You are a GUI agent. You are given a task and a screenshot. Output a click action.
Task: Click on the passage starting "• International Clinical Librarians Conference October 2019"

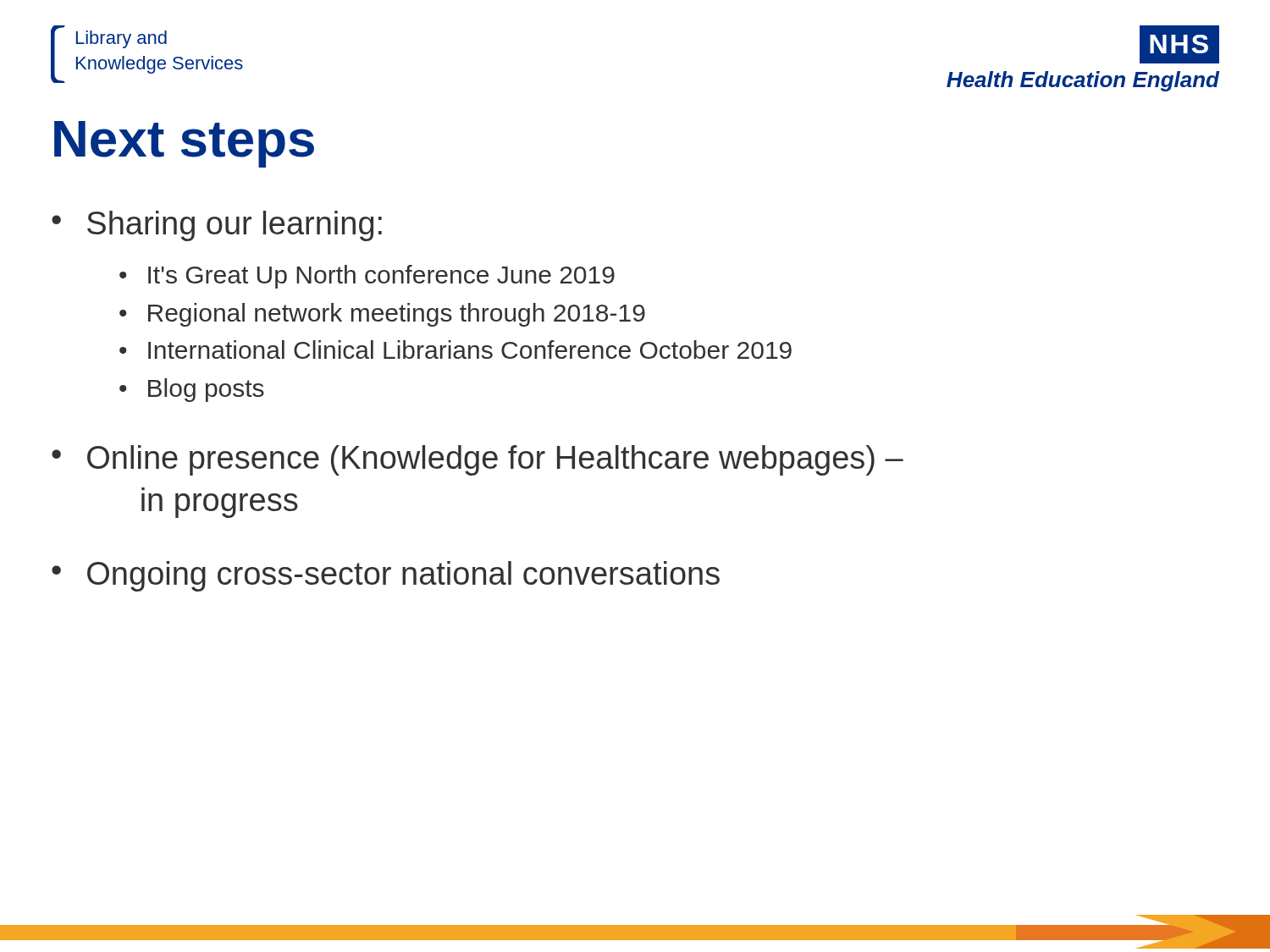(456, 351)
